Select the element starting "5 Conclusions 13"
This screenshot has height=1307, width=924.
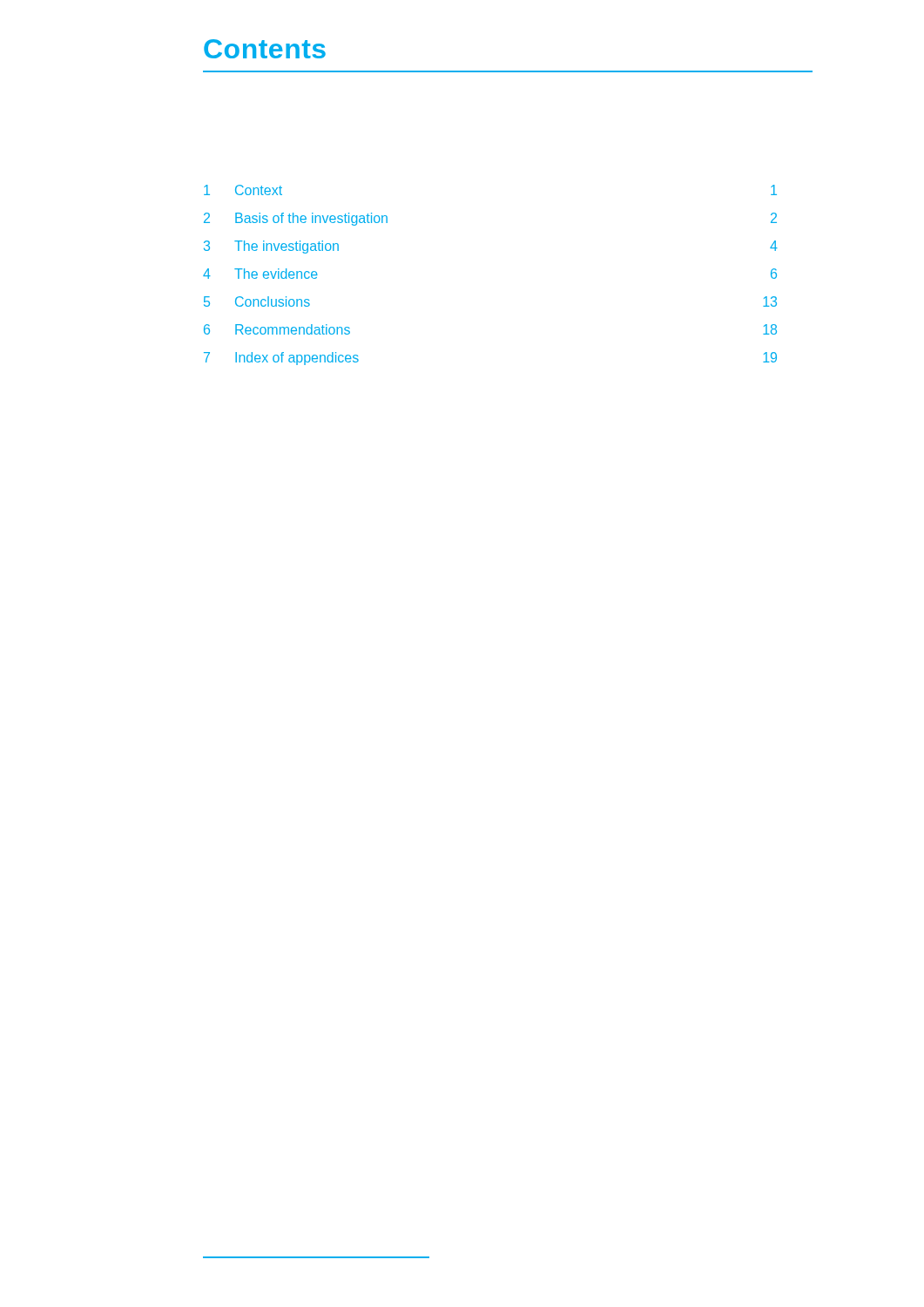[272, 301]
